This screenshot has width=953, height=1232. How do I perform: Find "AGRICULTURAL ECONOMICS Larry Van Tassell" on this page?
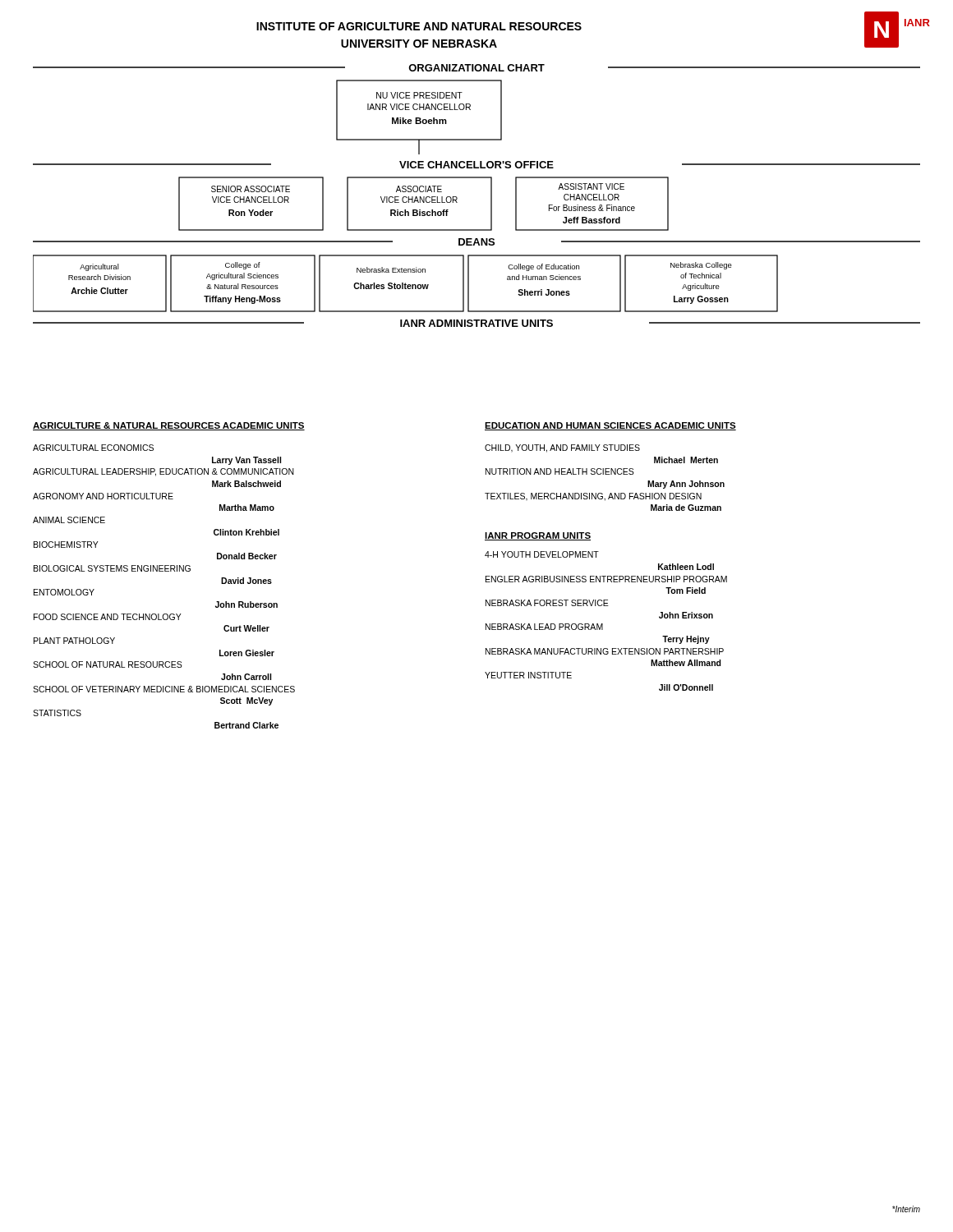tap(246, 454)
